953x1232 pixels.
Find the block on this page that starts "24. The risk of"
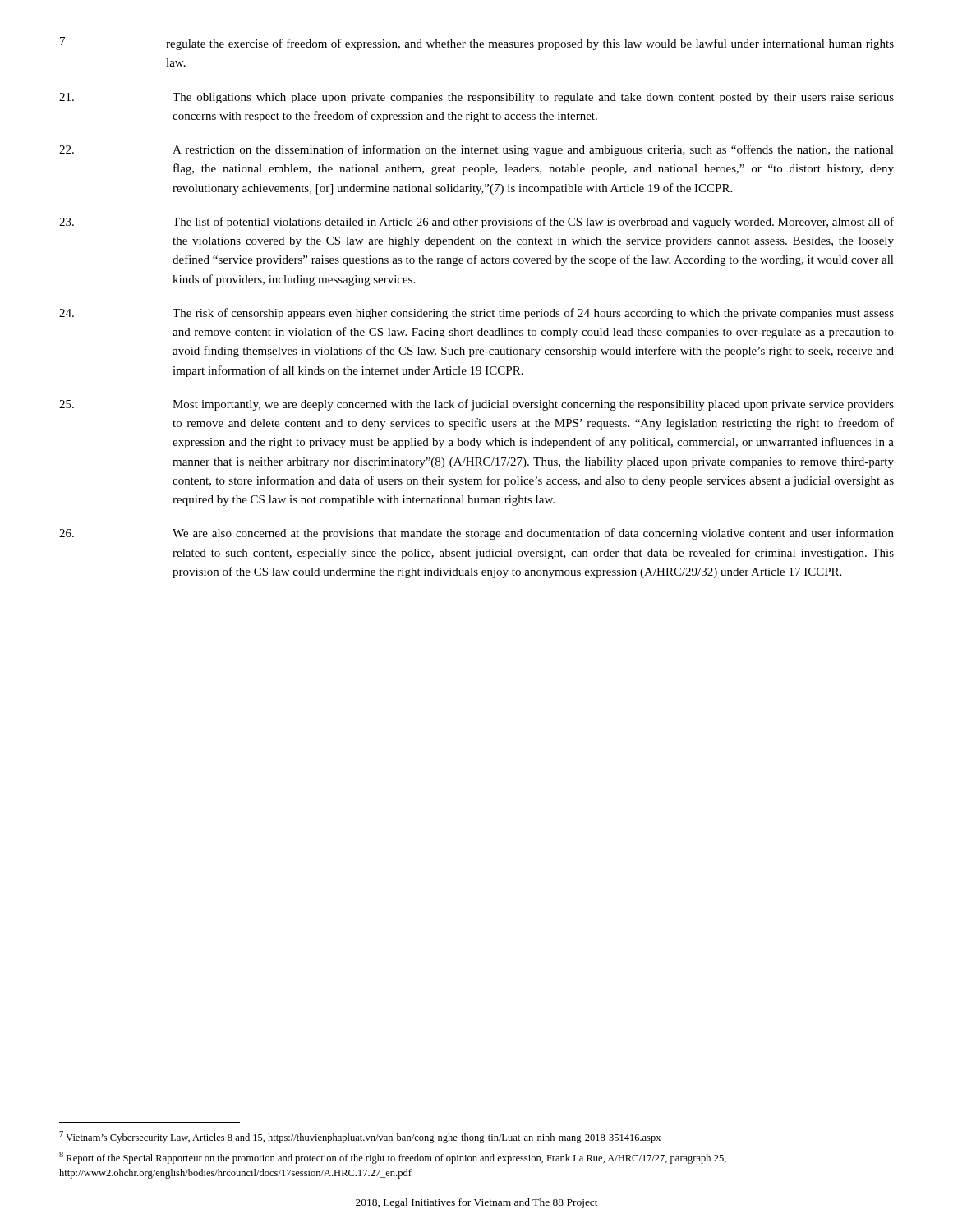(x=476, y=342)
